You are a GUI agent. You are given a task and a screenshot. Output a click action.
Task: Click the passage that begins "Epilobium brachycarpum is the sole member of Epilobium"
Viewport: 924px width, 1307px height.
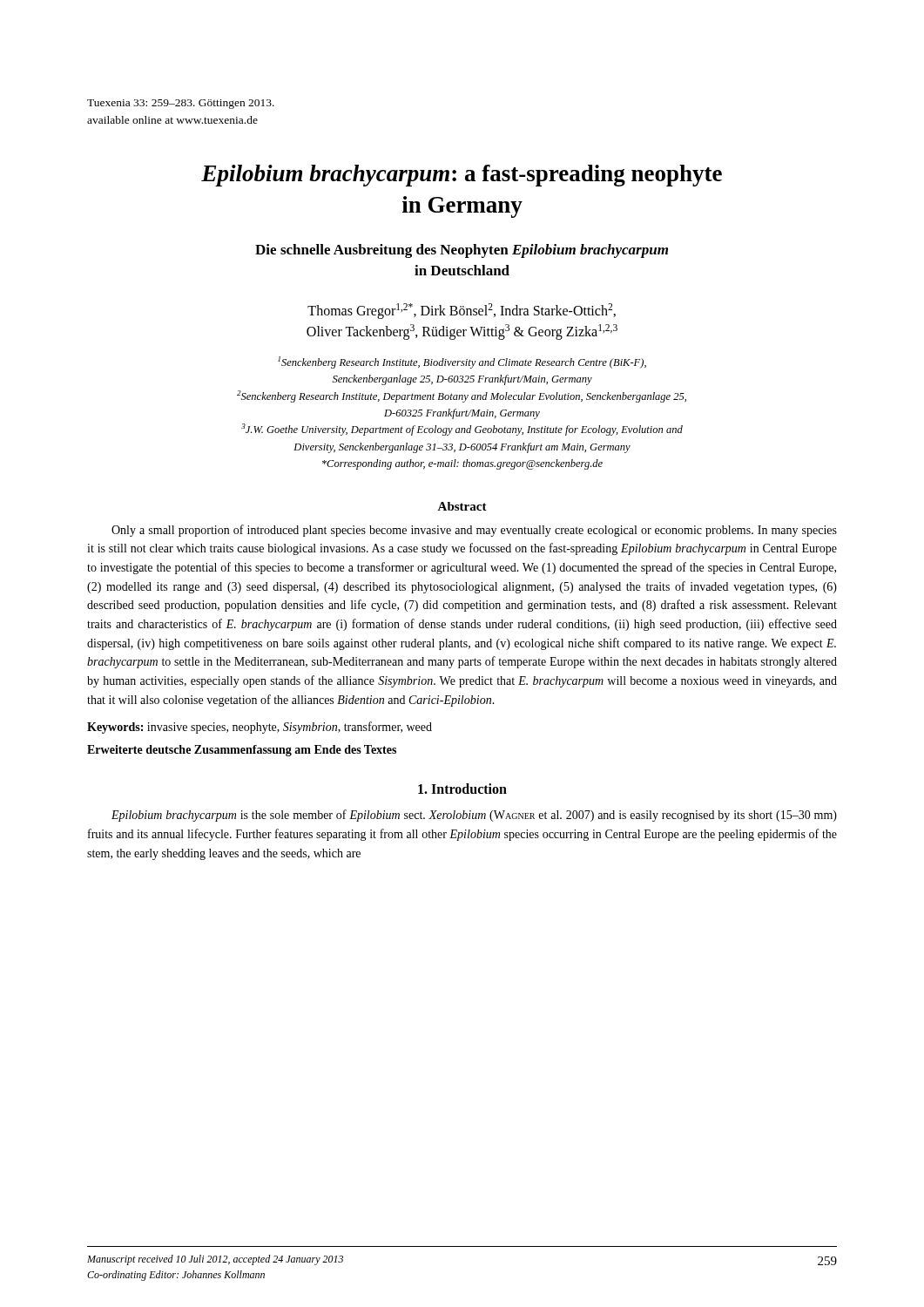click(x=462, y=834)
